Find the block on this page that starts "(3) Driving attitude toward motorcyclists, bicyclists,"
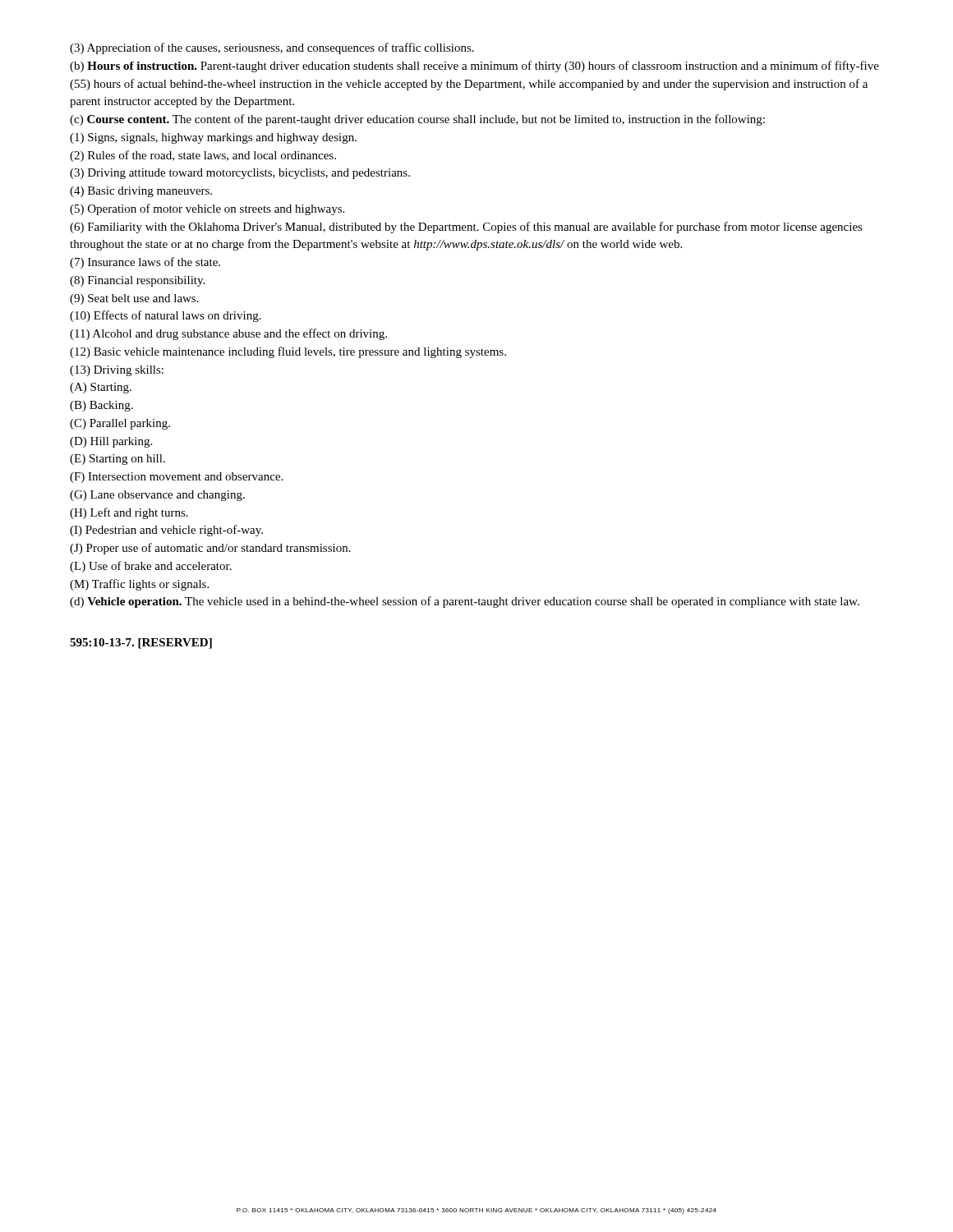The height and width of the screenshot is (1232, 953). point(240,173)
